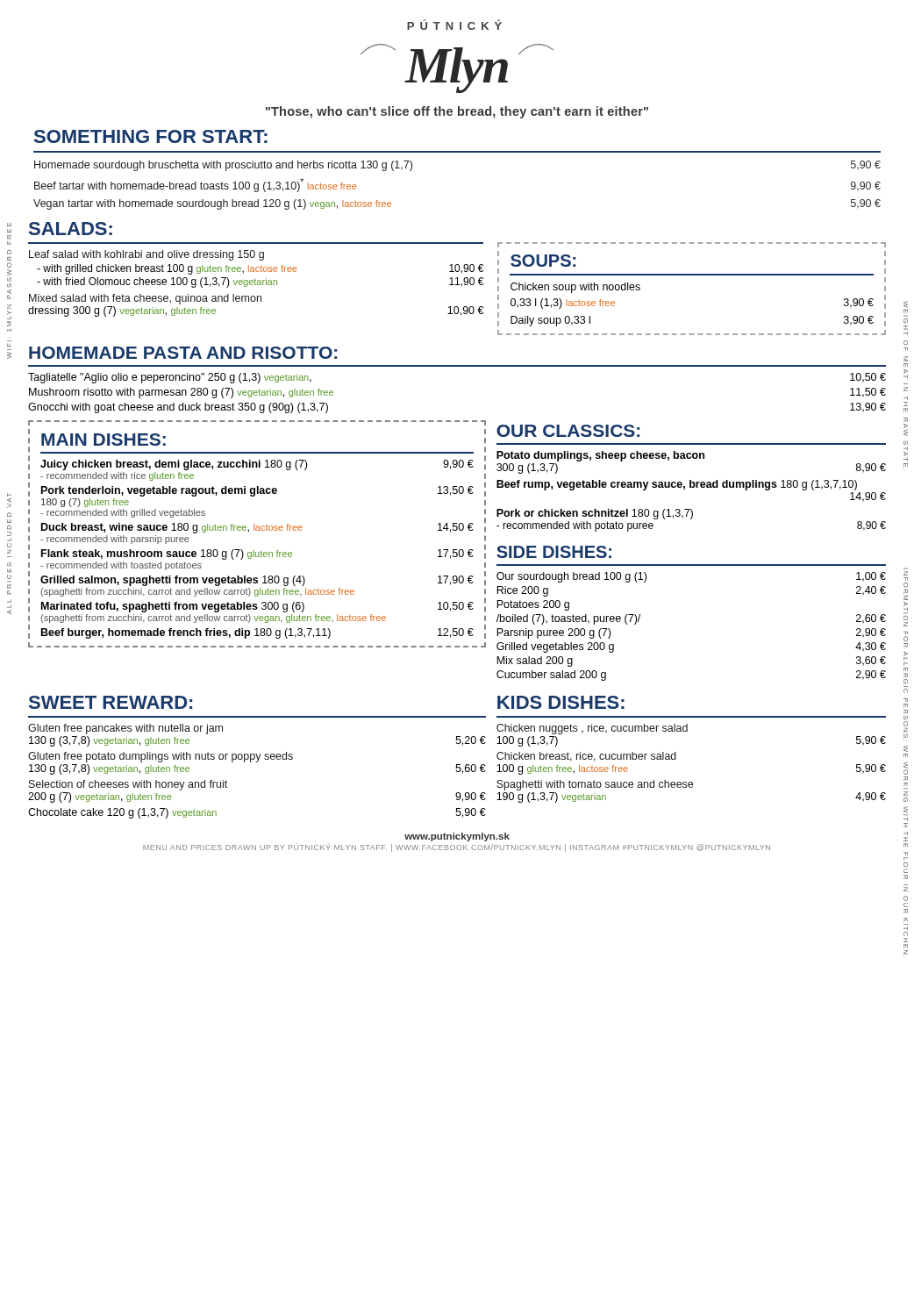Click on the list item that says "Rice 200 g2,40 €"
This screenshot has width=914, height=1316.
529,593
